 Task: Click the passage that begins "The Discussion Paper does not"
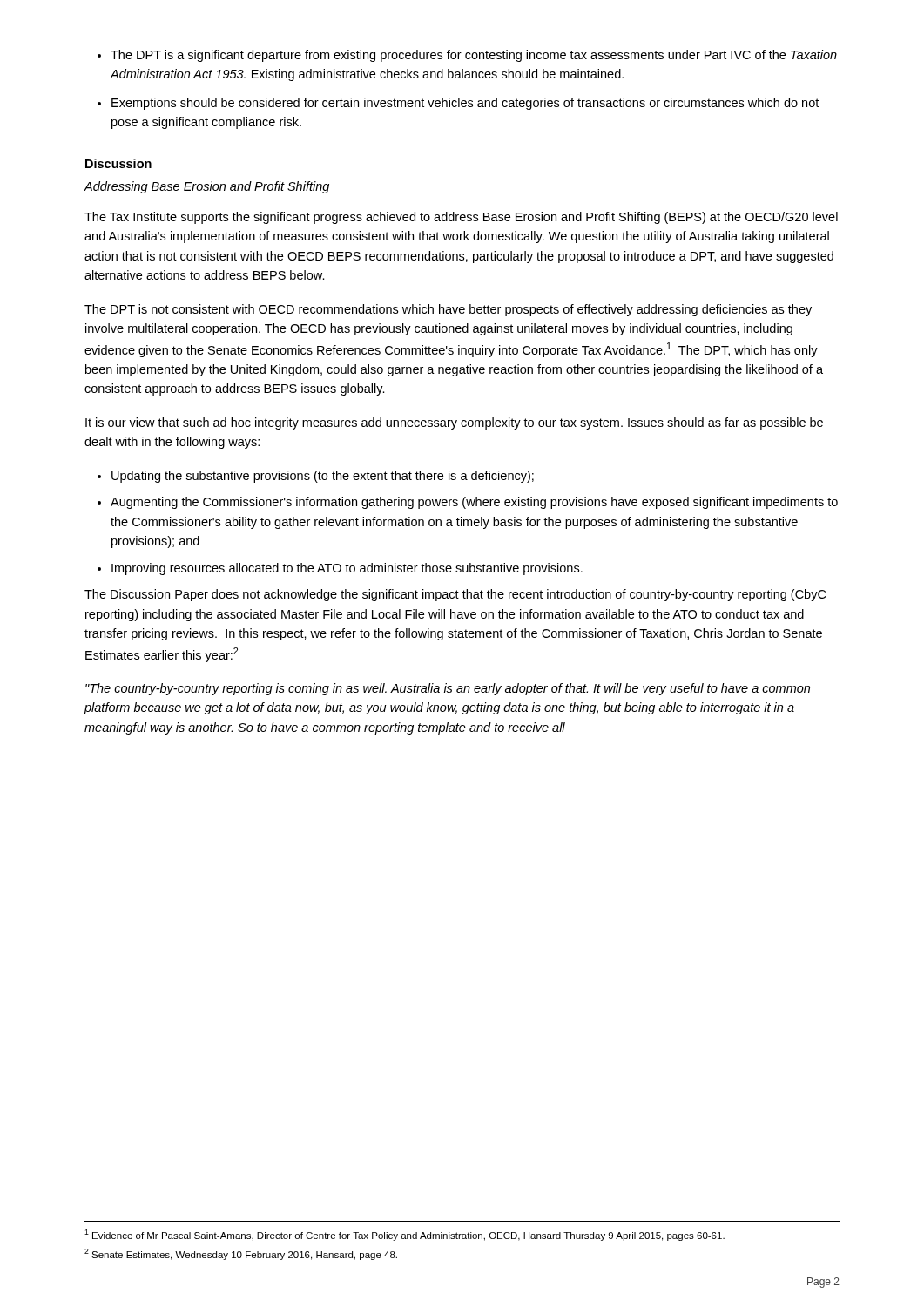coord(455,625)
